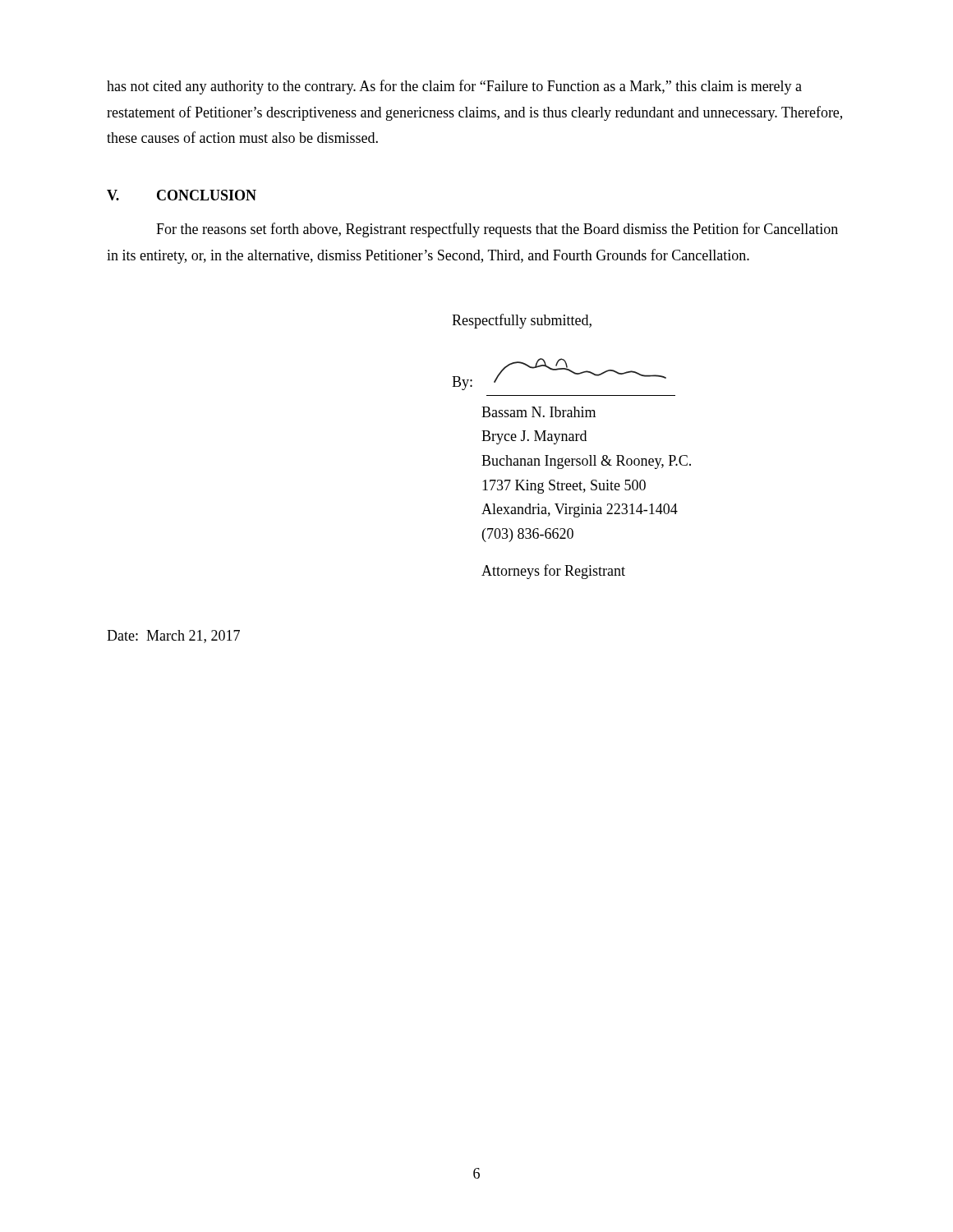Where does it say "Attorneys for Registrant"?
Image resolution: width=953 pixels, height=1232 pixels.
(x=553, y=571)
